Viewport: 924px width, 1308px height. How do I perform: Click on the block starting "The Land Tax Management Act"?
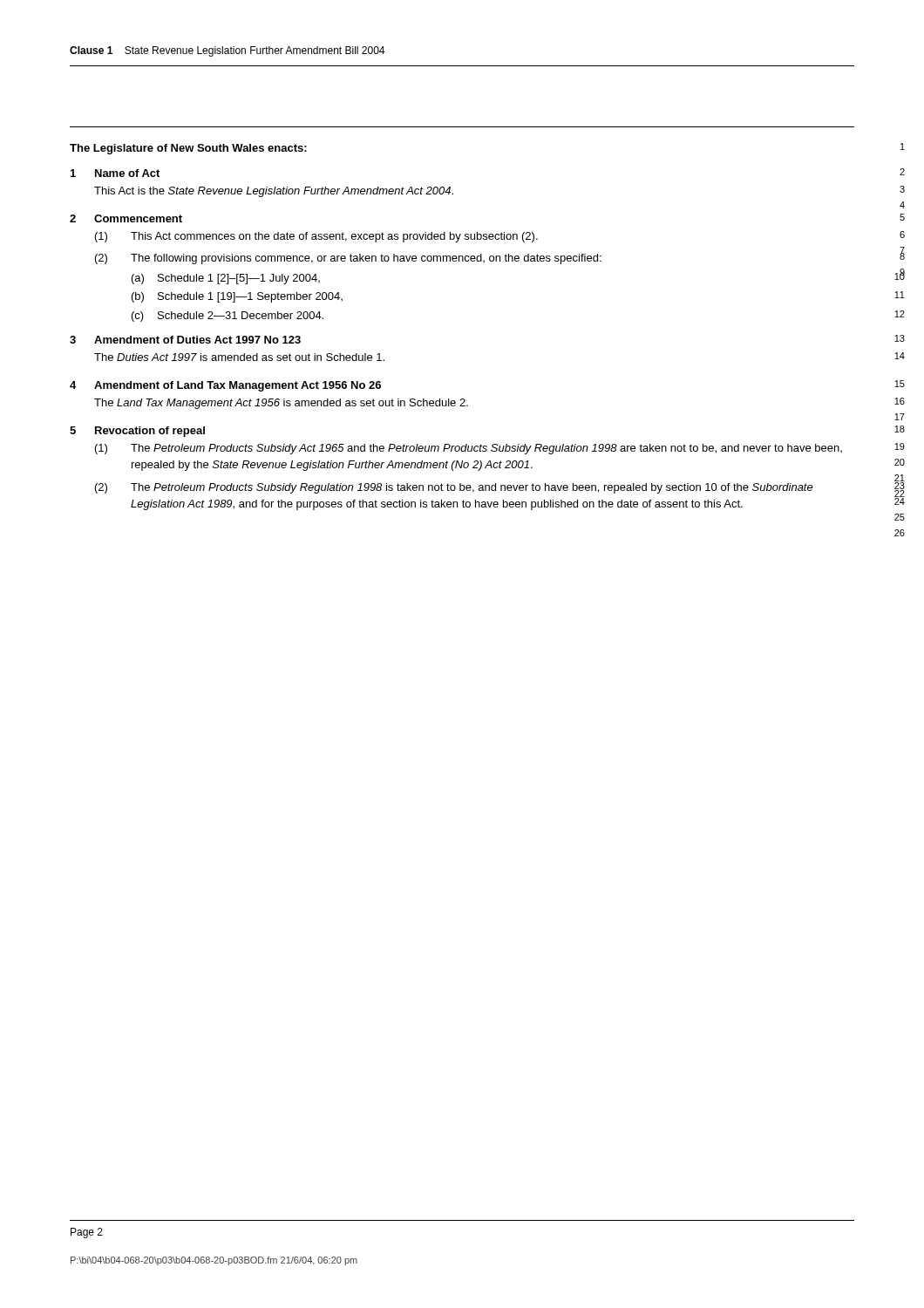point(474,403)
